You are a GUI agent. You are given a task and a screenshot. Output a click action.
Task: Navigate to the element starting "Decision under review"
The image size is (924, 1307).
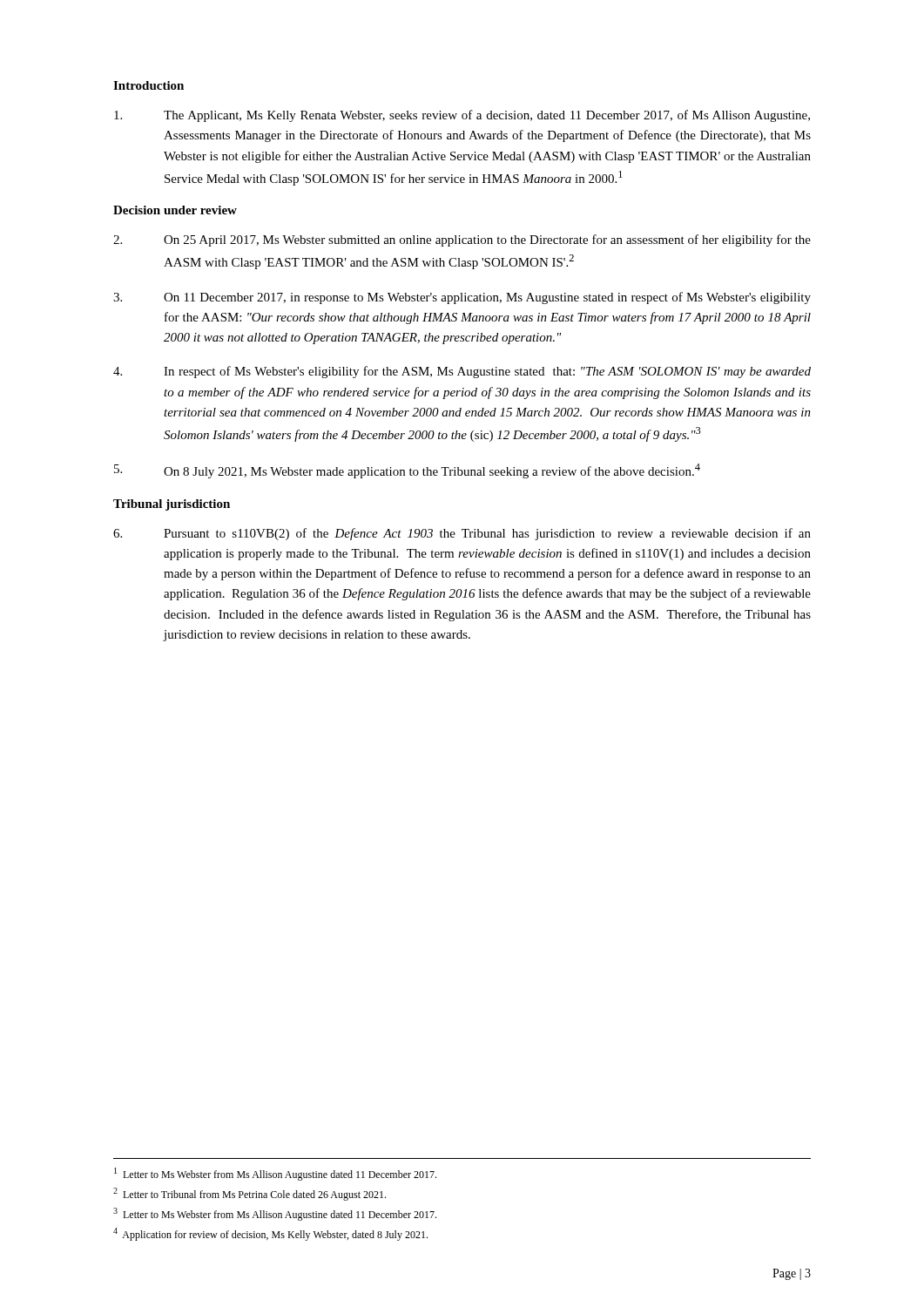coord(175,210)
